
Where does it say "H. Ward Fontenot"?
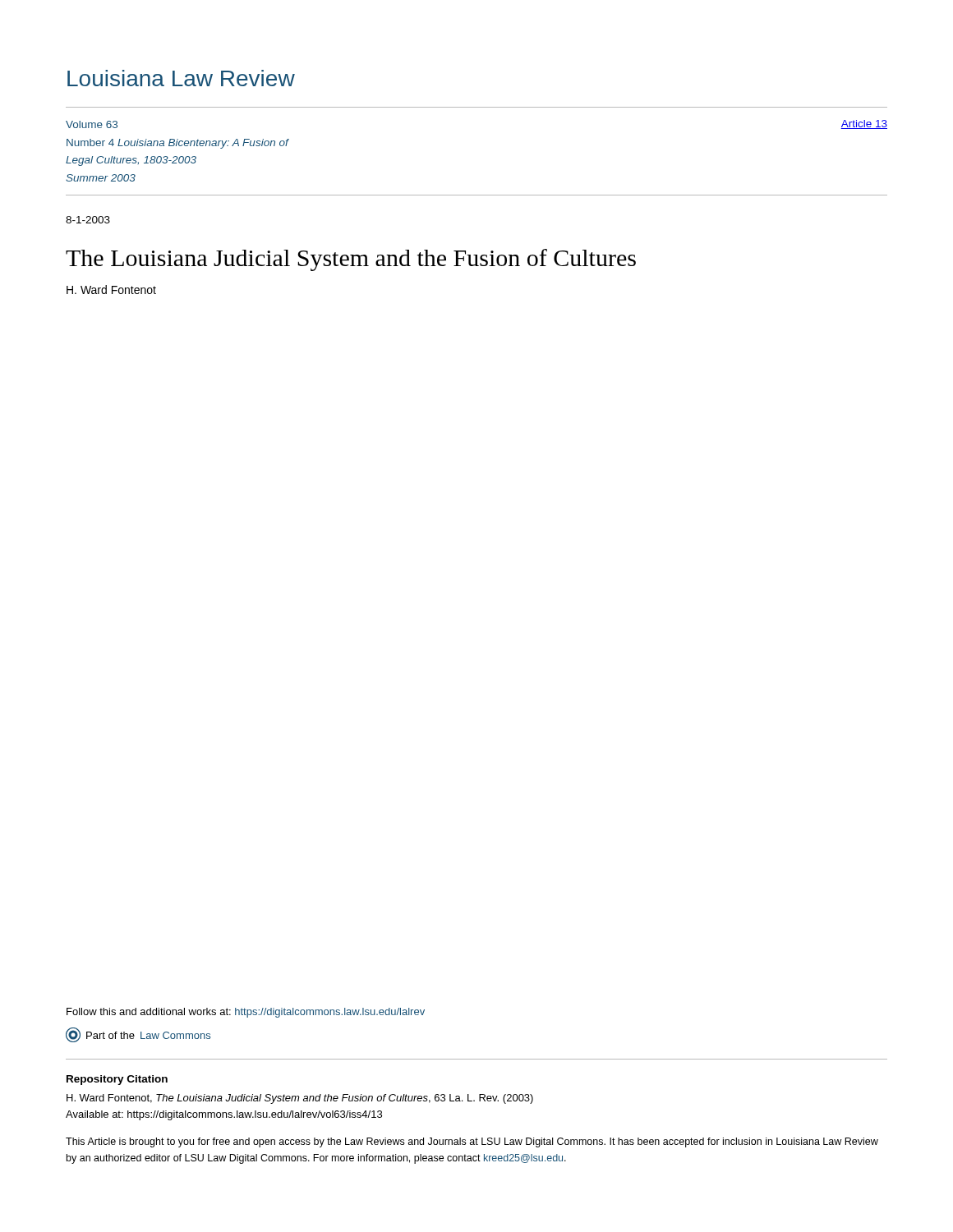click(111, 290)
